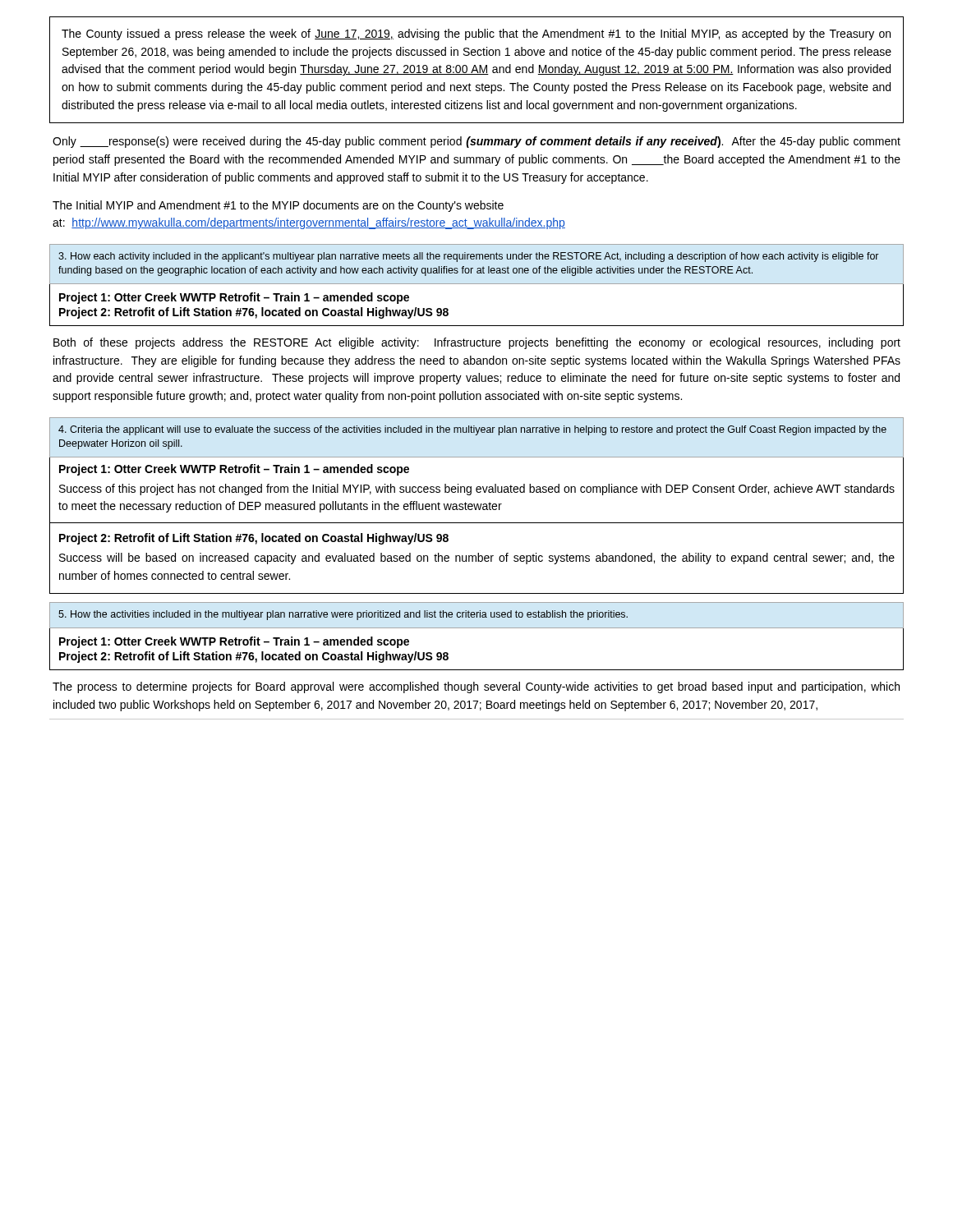Locate the block of text that opens with "The process to determine projects"
Viewport: 953px width, 1232px height.
[476, 695]
